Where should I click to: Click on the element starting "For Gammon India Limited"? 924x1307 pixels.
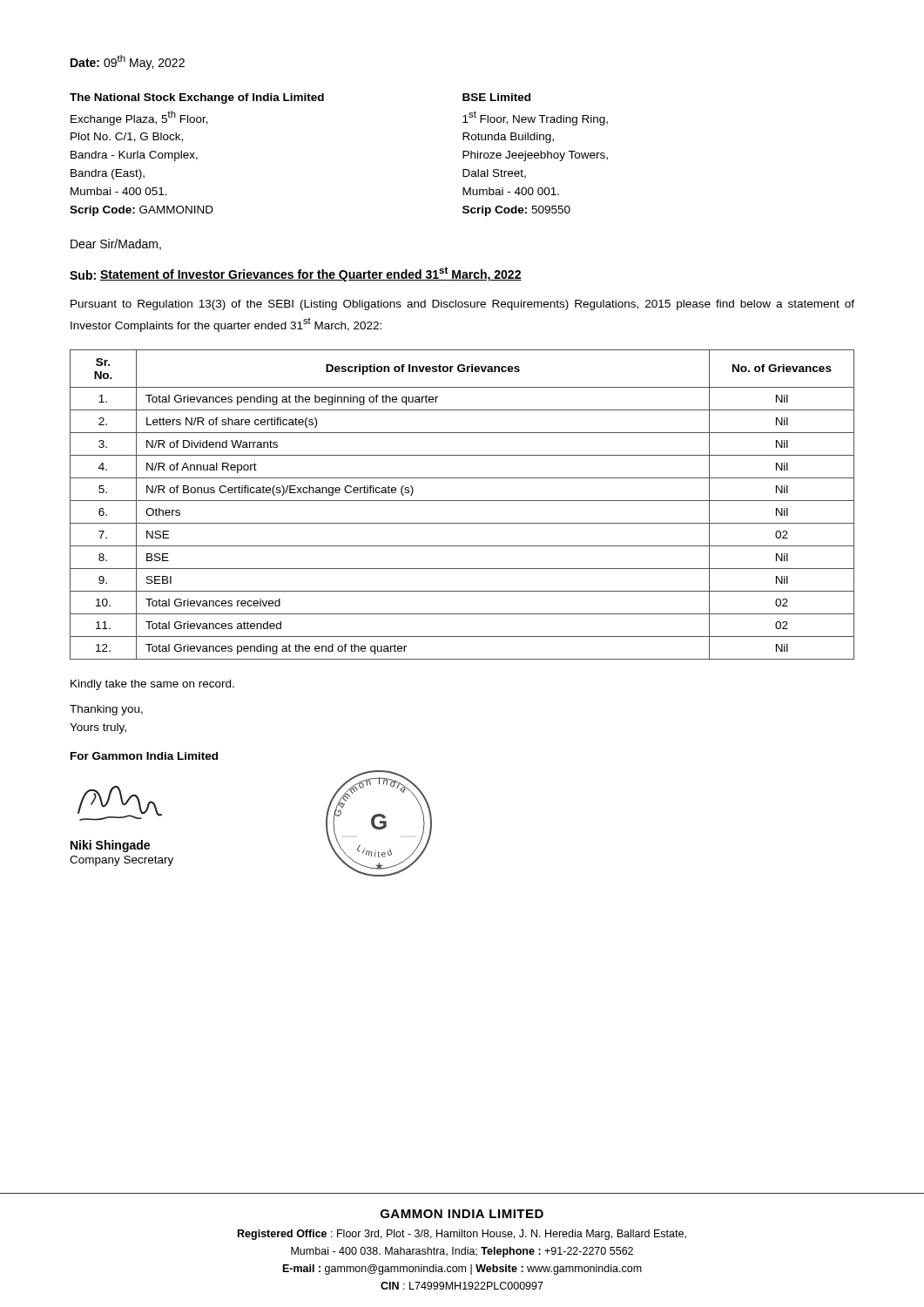(144, 756)
